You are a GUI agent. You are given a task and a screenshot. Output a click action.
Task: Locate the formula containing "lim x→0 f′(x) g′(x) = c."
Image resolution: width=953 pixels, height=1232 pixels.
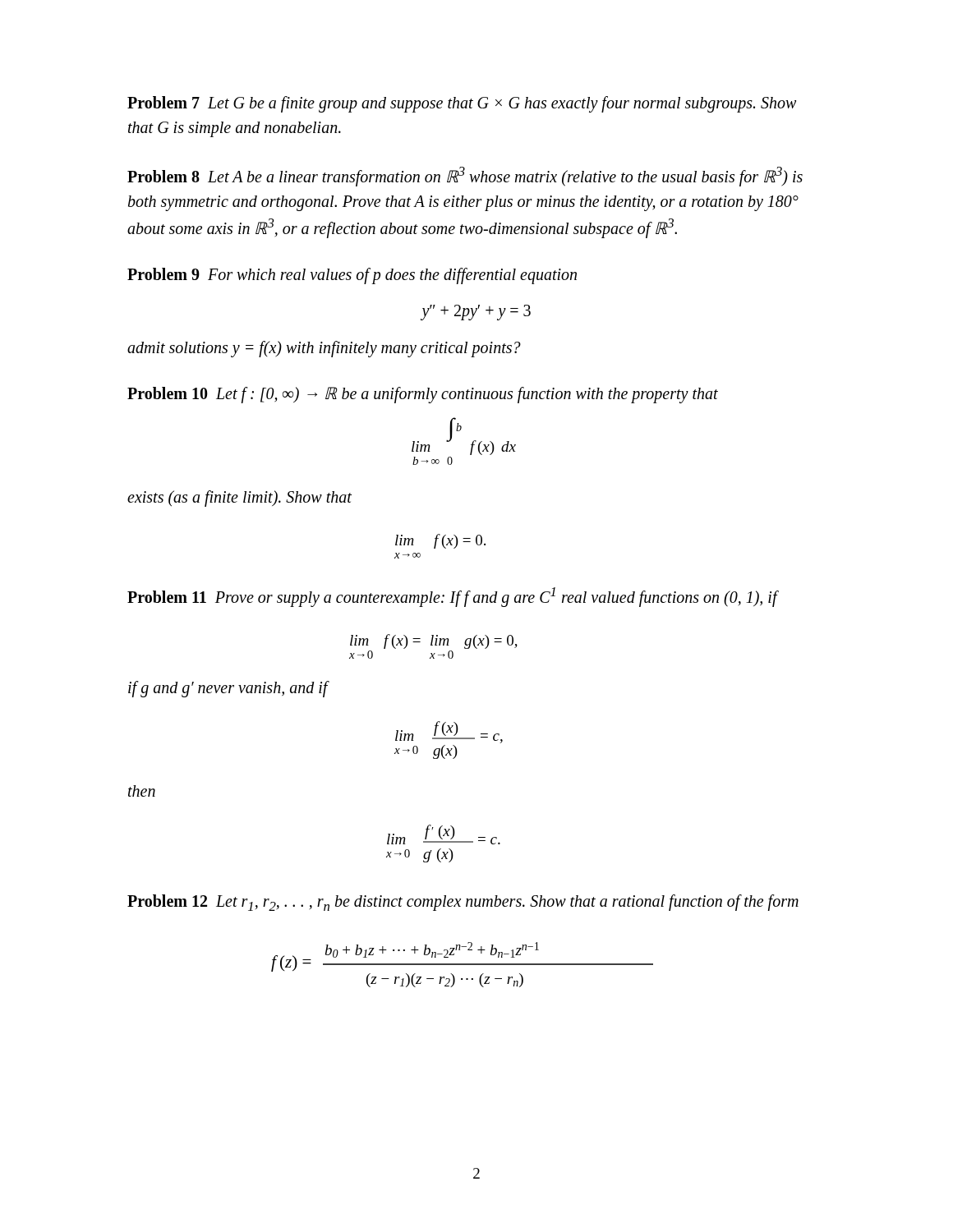pyautogui.click(x=476, y=843)
